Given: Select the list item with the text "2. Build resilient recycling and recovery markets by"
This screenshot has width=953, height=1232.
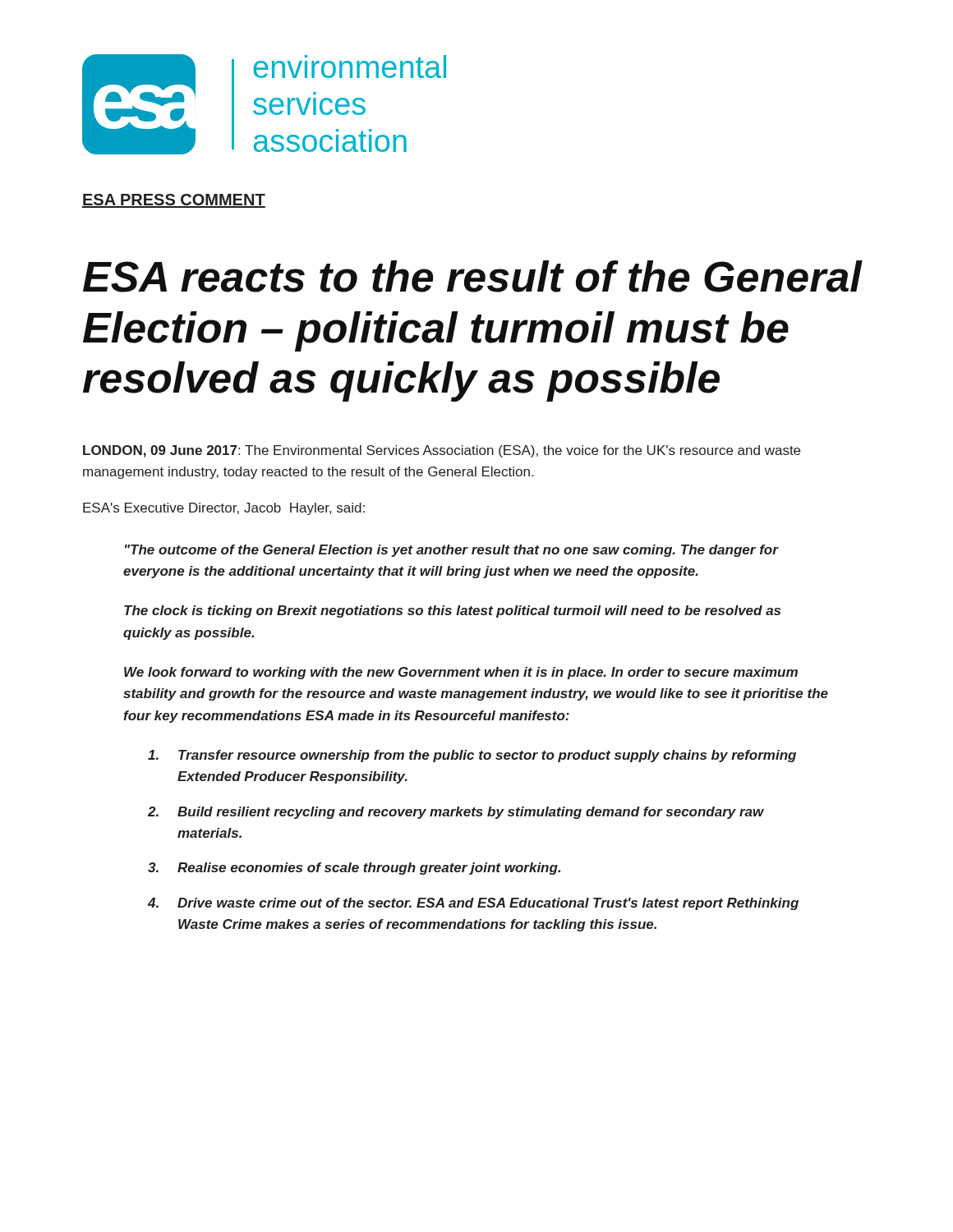Looking at the screenshot, I should [x=489, y=823].
